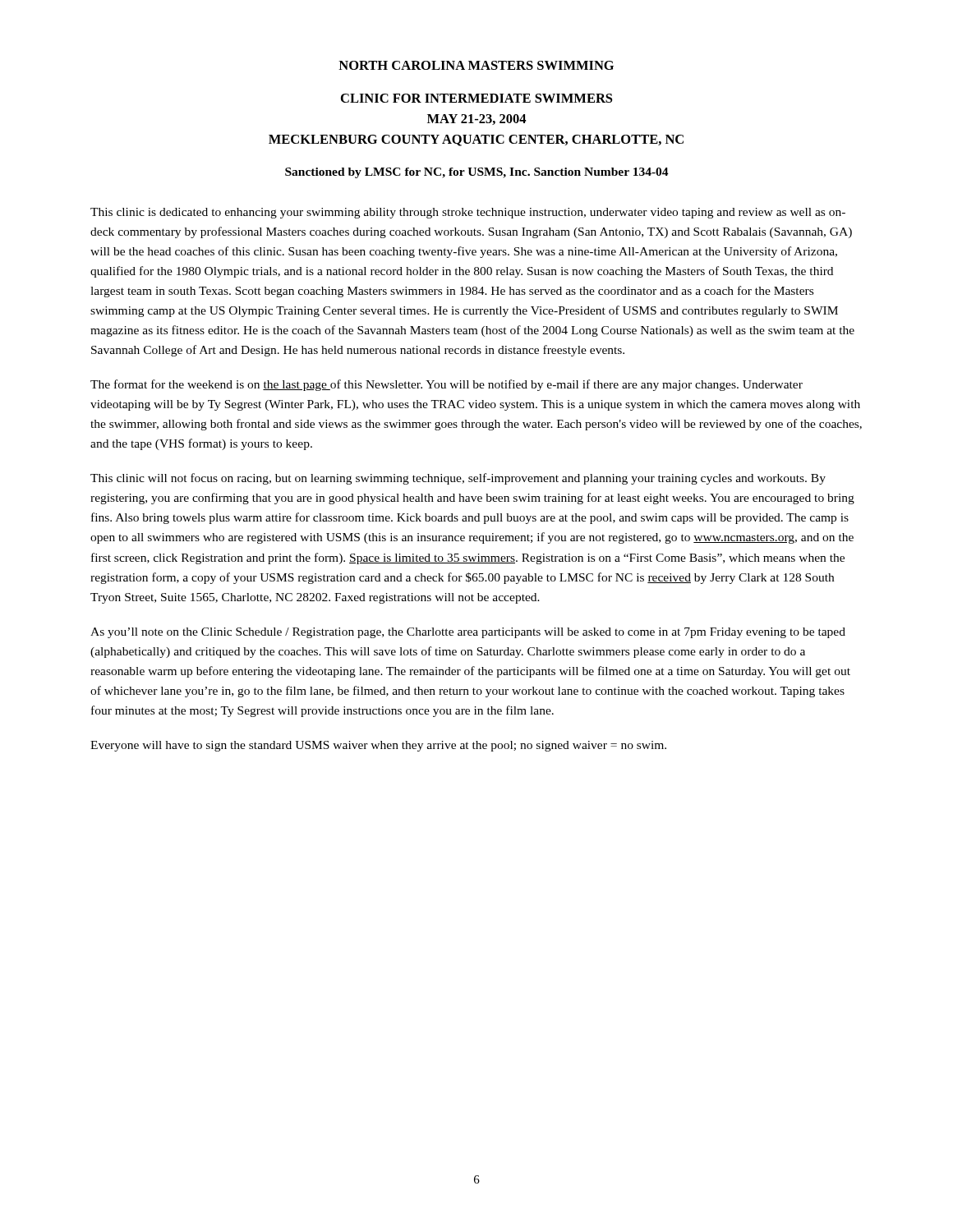This screenshot has height=1232, width=953.
Task: Find the text starting "The format for the weekend is on"
Action: [x=476, y=414]
